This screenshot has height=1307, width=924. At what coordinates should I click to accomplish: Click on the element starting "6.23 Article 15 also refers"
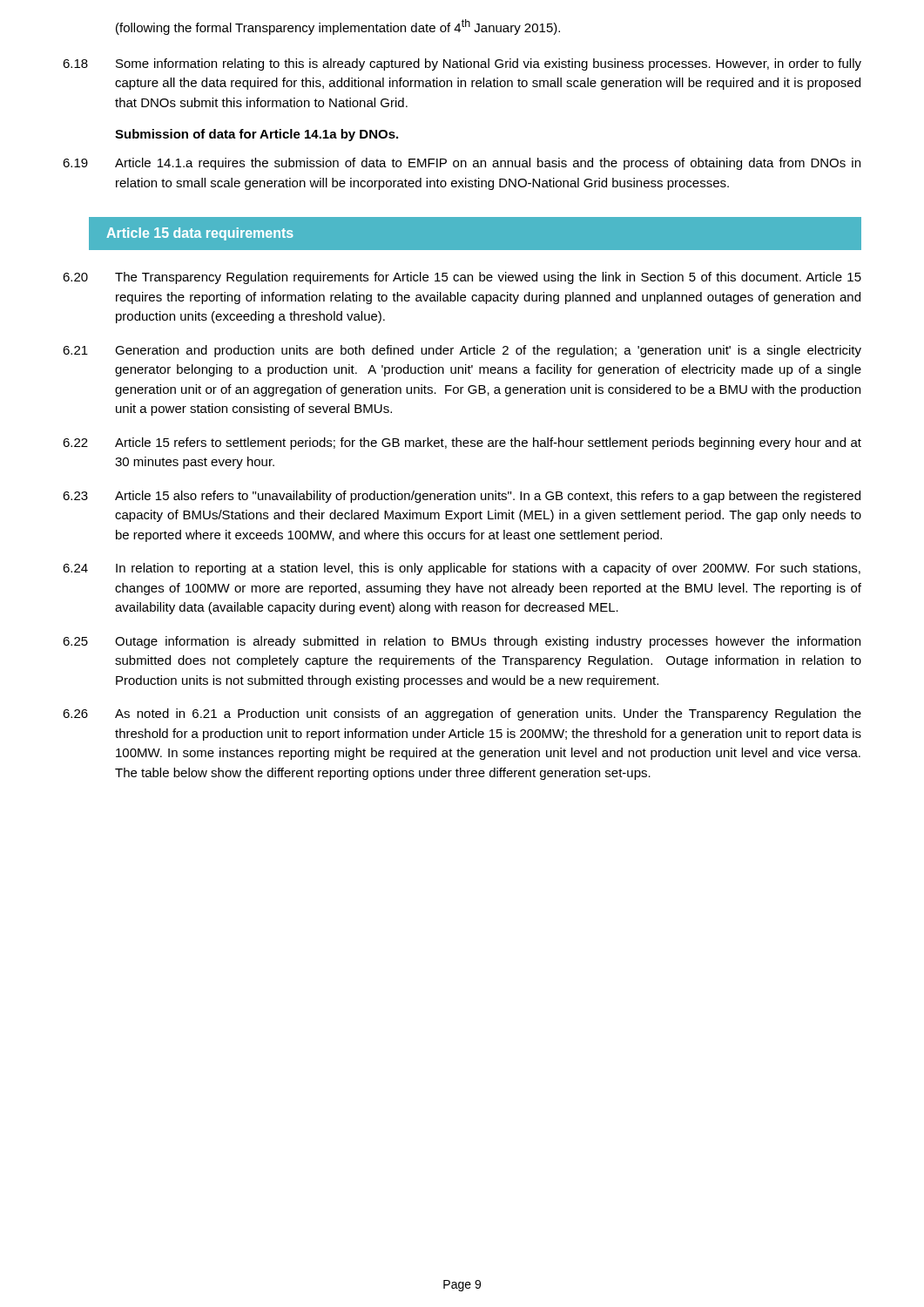click(462, 515)
